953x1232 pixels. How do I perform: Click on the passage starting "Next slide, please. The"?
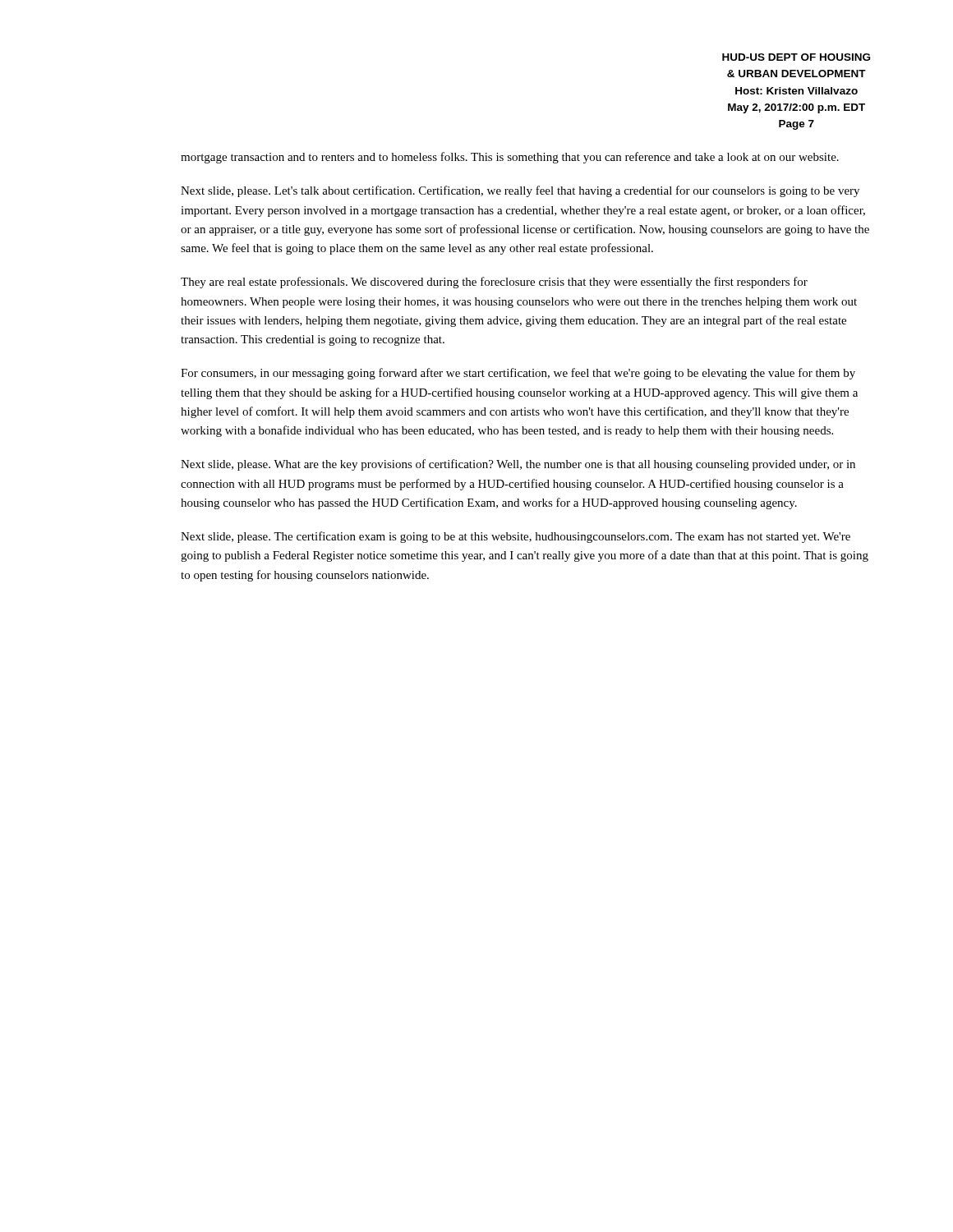tap(525, 555)
